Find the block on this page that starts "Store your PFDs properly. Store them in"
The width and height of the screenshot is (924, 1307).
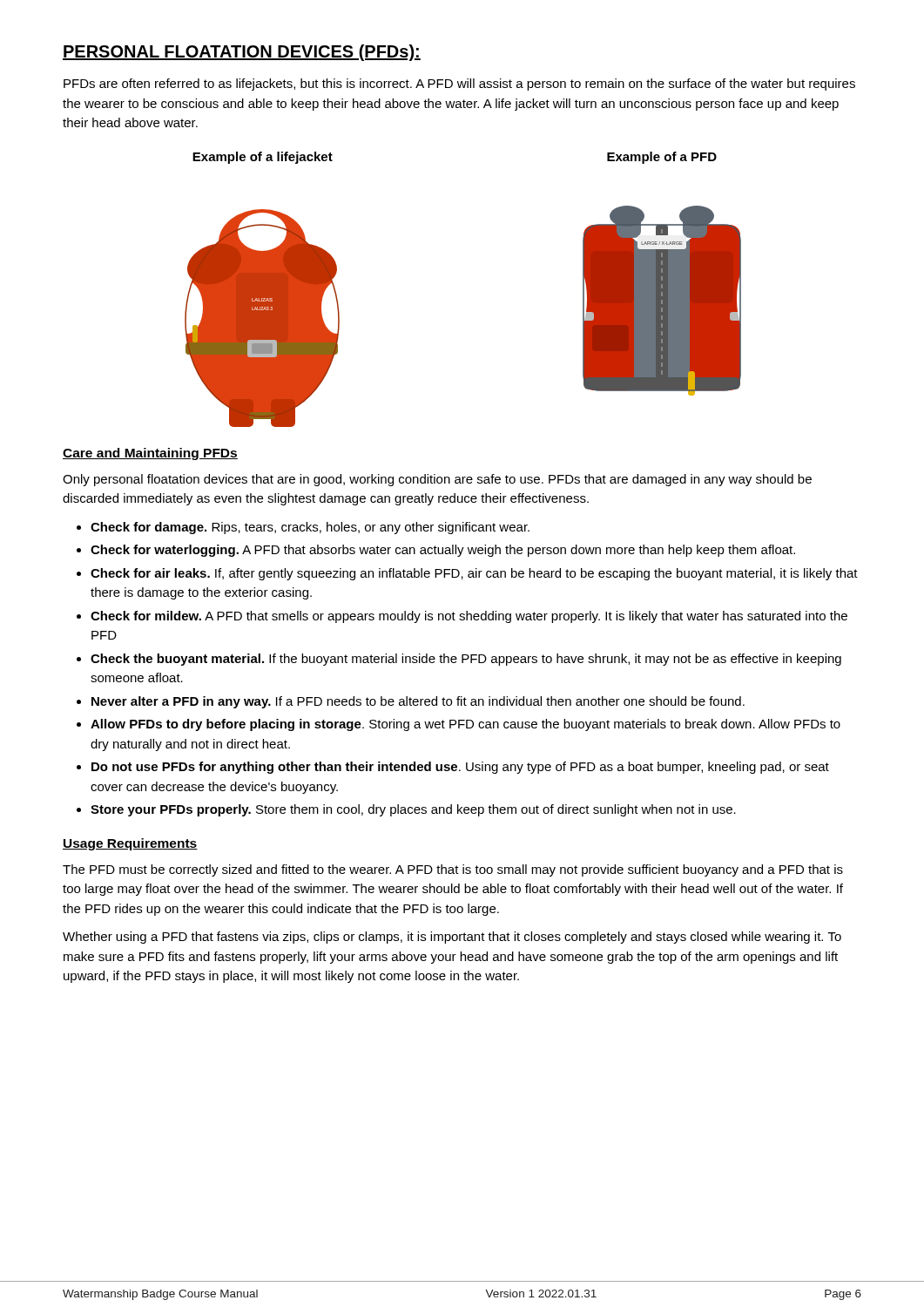[414, 809]
